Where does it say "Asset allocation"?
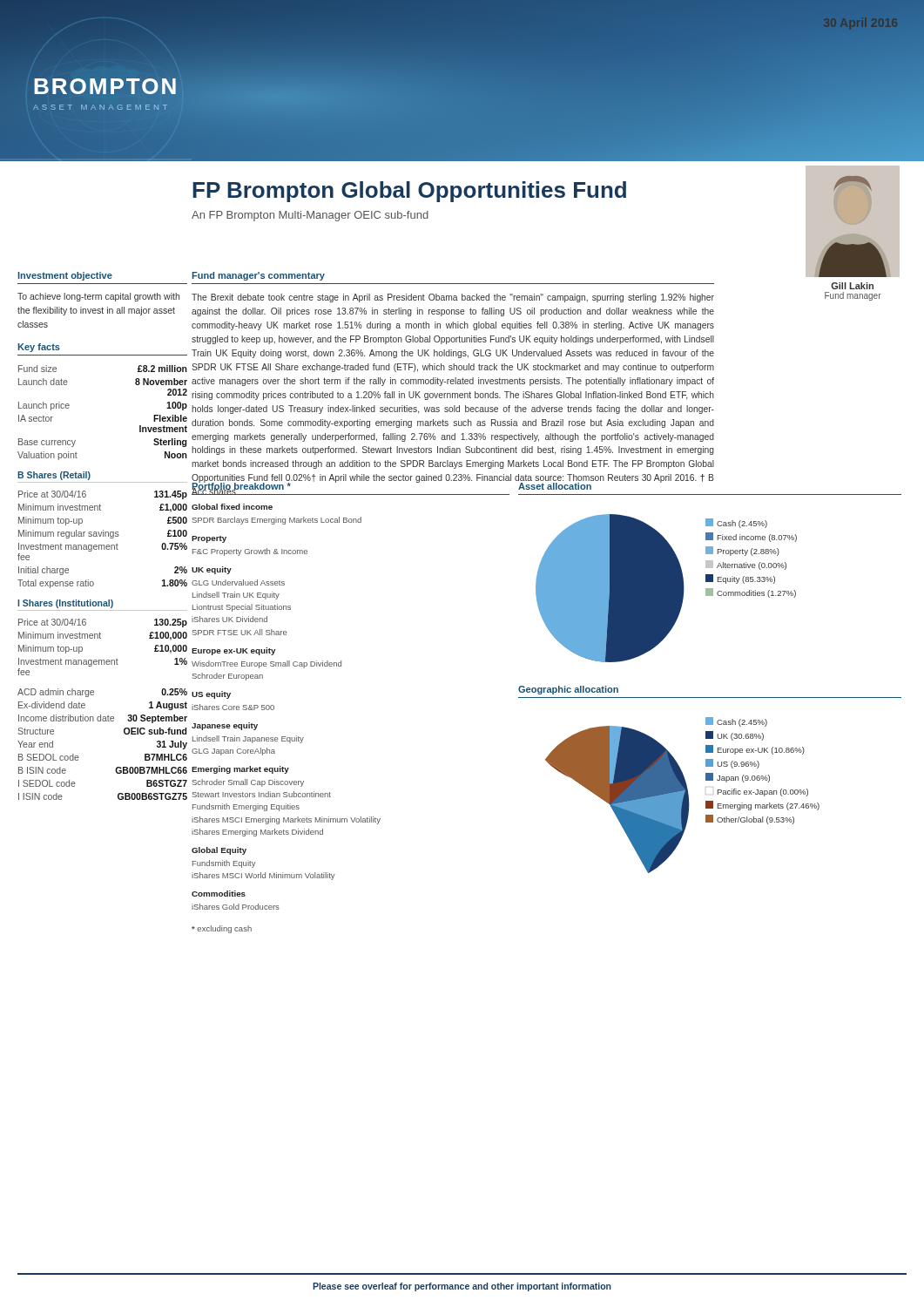 (x=555, y=486)
